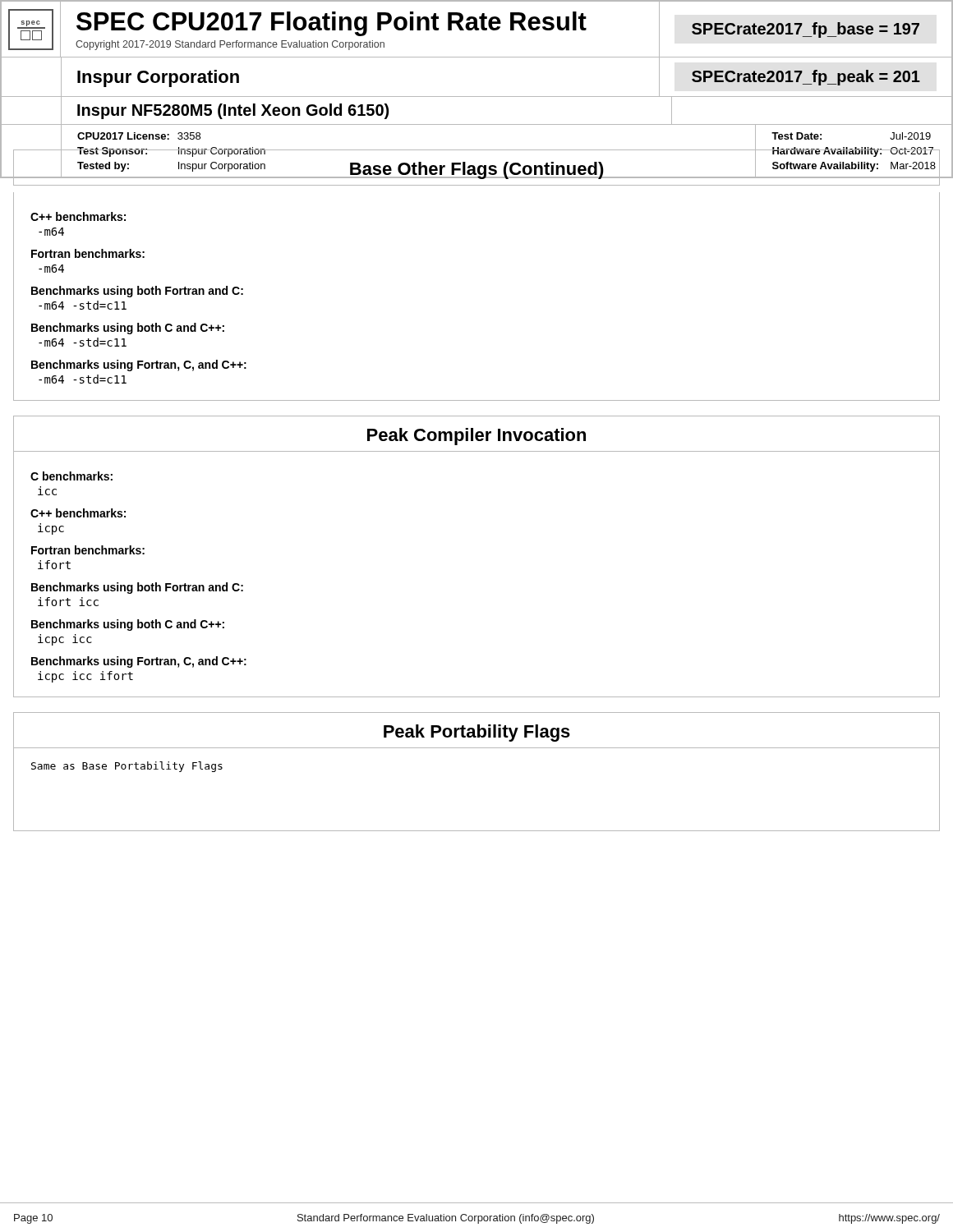Point to "Same as Base Portability Flags"
953x1232 pixels.
click(x=127, y=766)
